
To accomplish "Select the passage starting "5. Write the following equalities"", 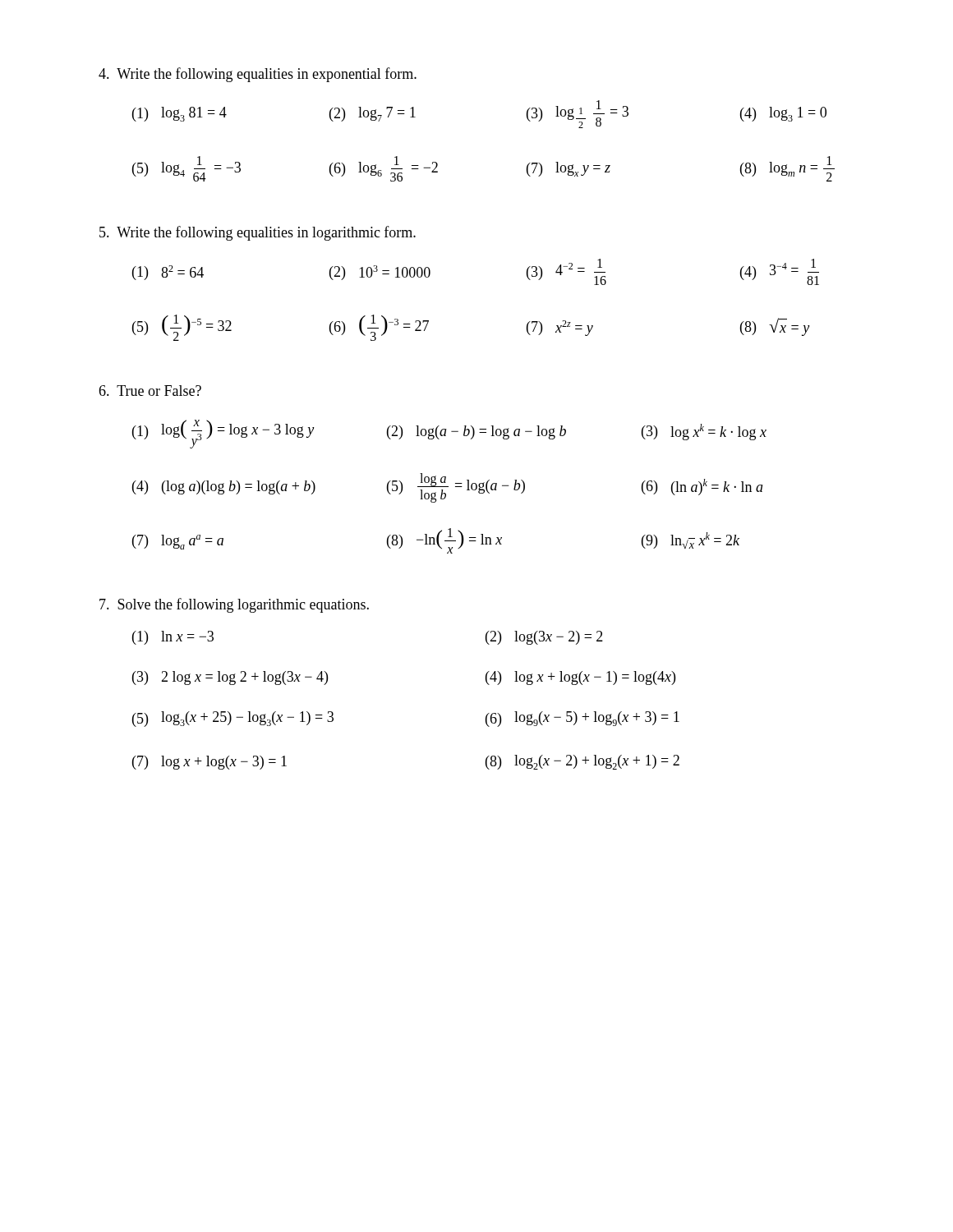I will pyautogui.click(x=258, y=233).
